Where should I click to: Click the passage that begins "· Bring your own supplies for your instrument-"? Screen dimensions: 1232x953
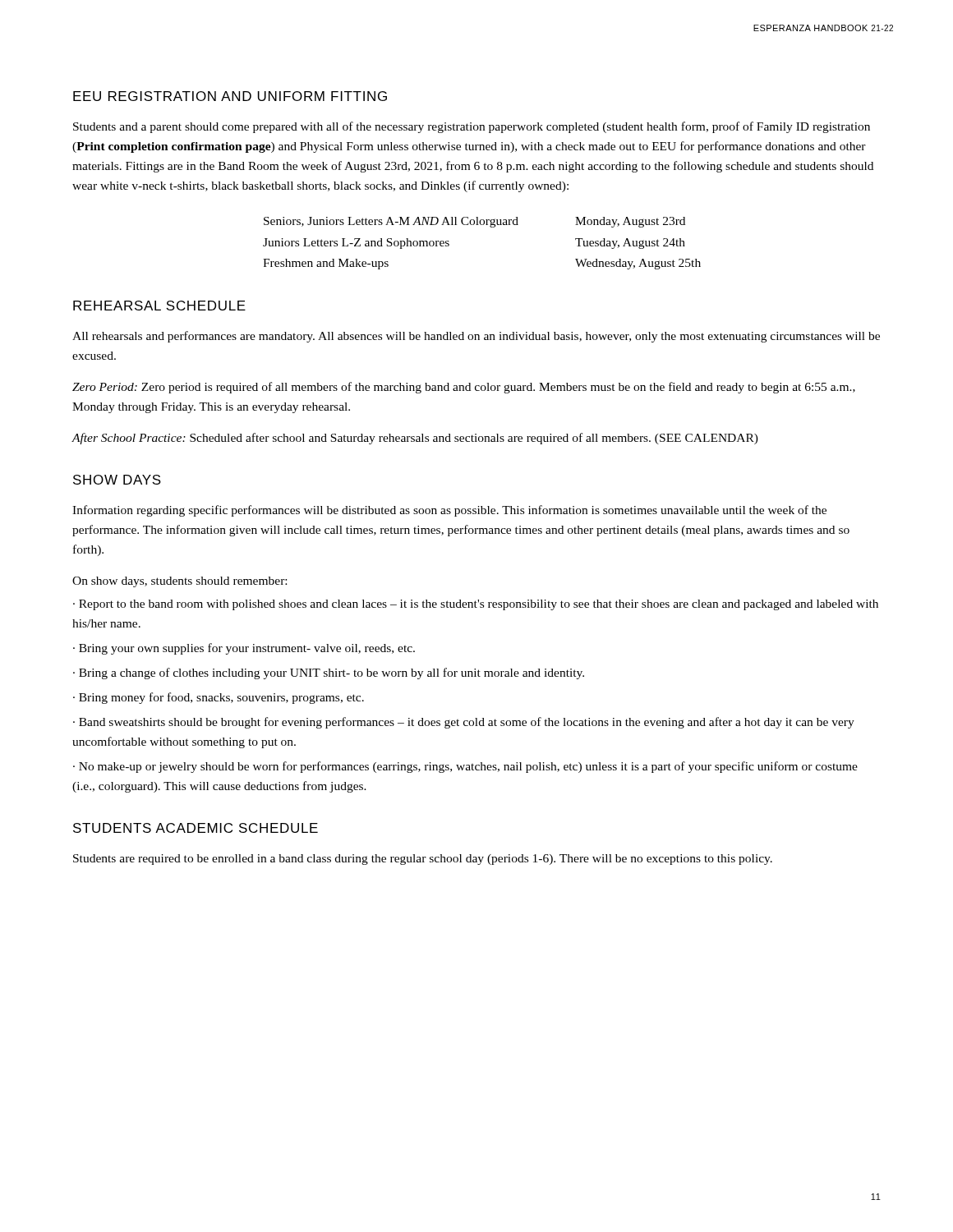pyautogui.click(x=244, y=648)
